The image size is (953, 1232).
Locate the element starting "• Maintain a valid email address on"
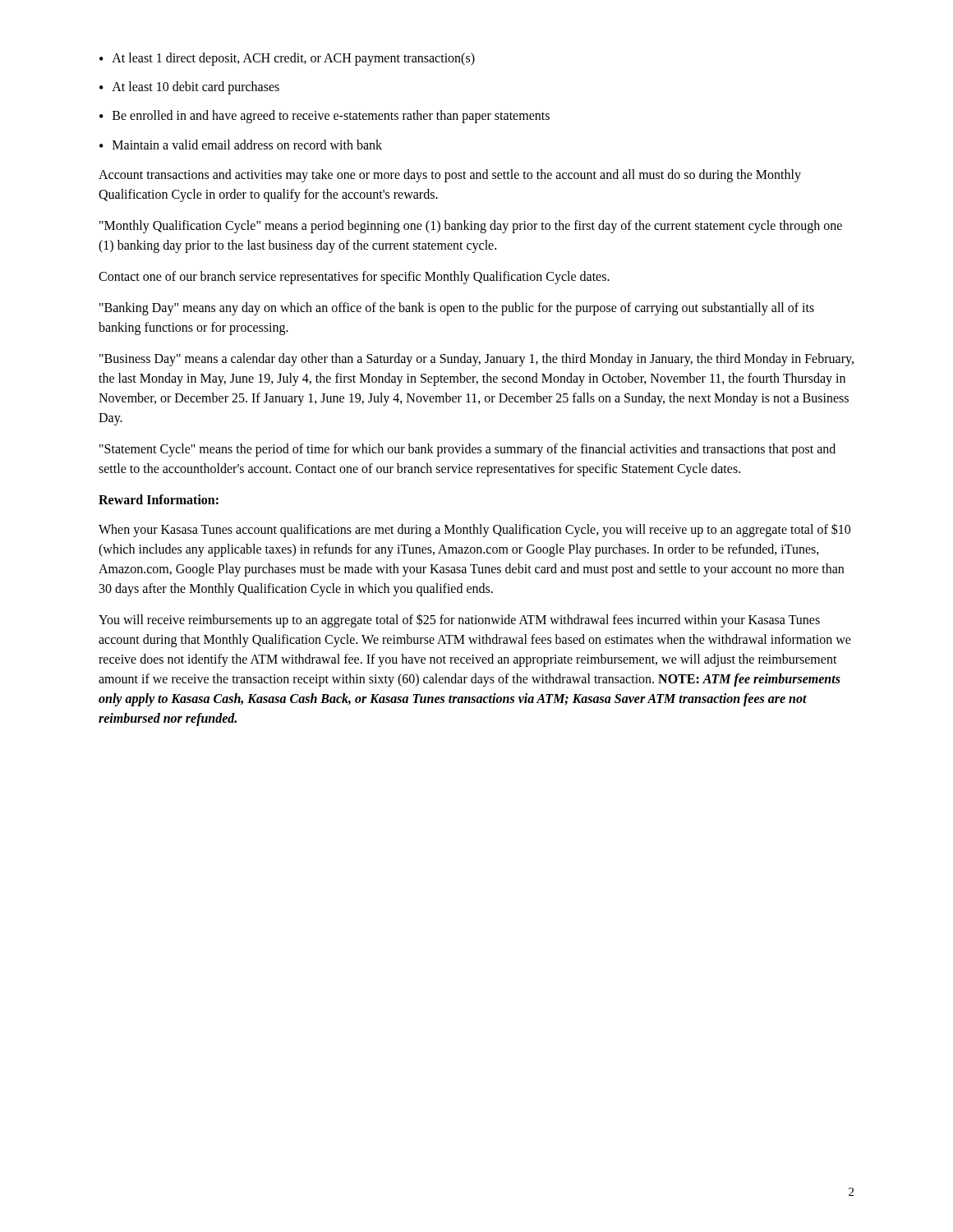point(241,145)
